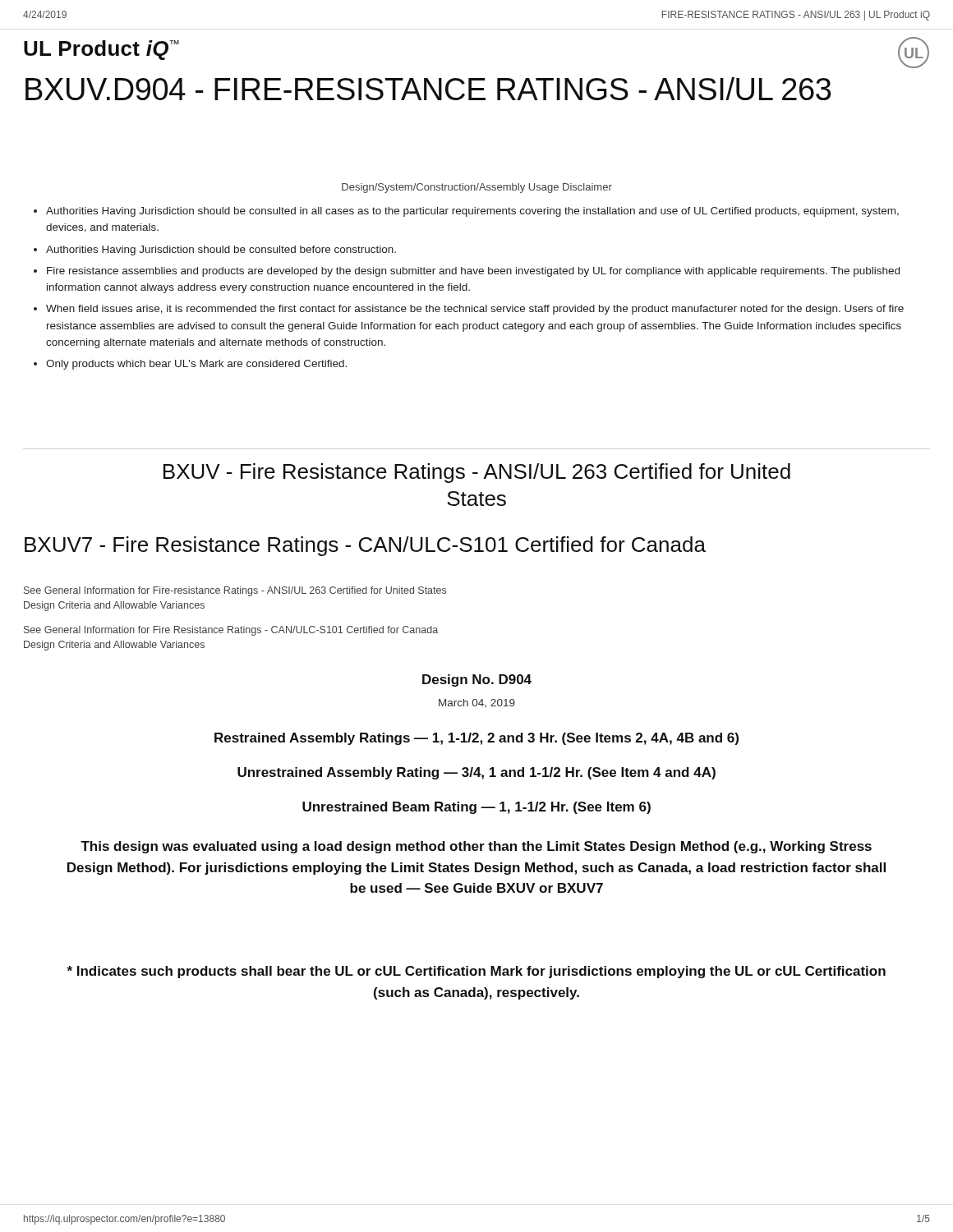953x1232 pixels.
Task: Find the text that says "Design No. D904"
Action: (476, 680)
